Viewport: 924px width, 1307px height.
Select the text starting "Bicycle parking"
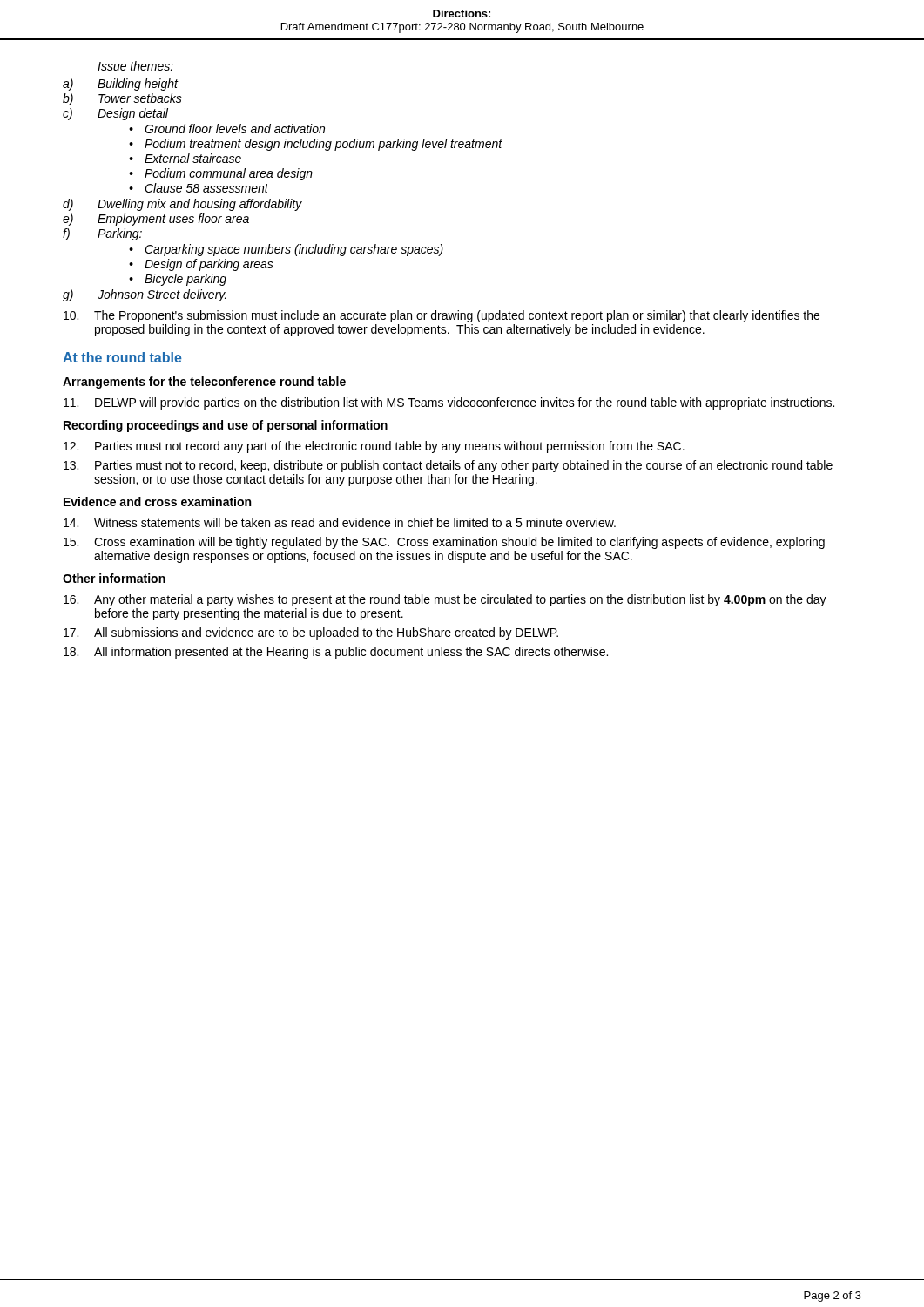(186, 279)
